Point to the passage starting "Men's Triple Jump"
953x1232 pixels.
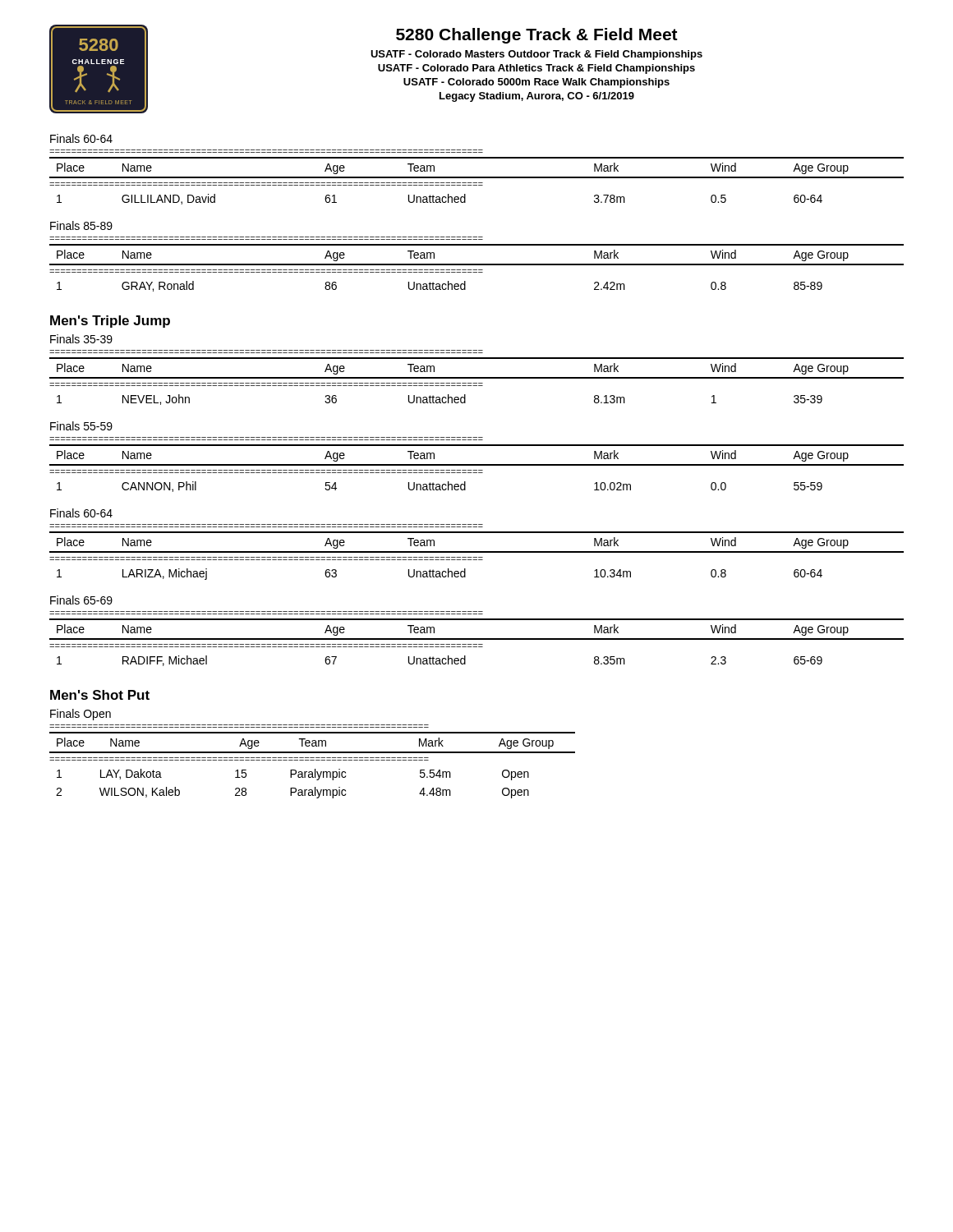point(110,321)
